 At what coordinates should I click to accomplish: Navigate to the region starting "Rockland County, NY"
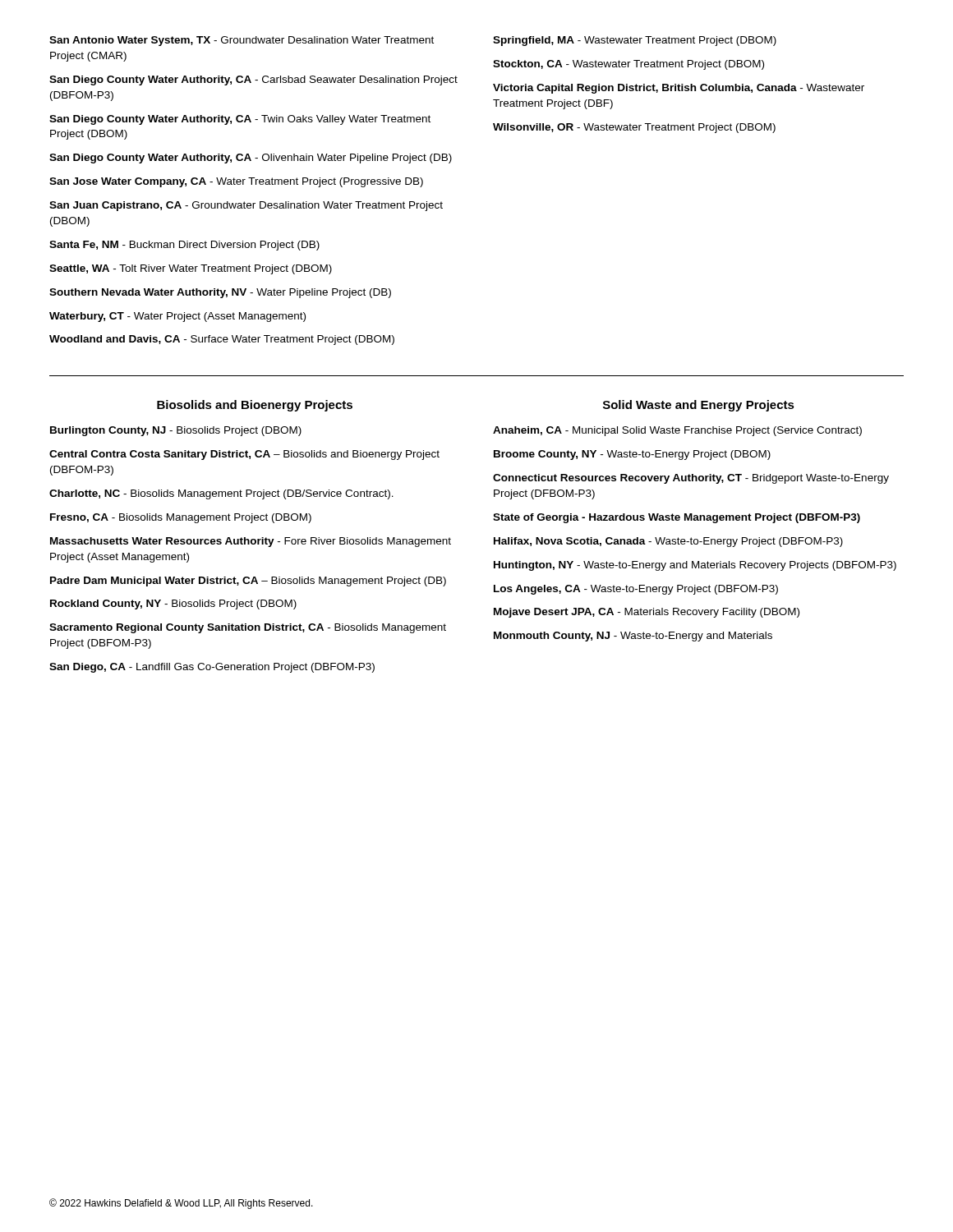(173, 604)
